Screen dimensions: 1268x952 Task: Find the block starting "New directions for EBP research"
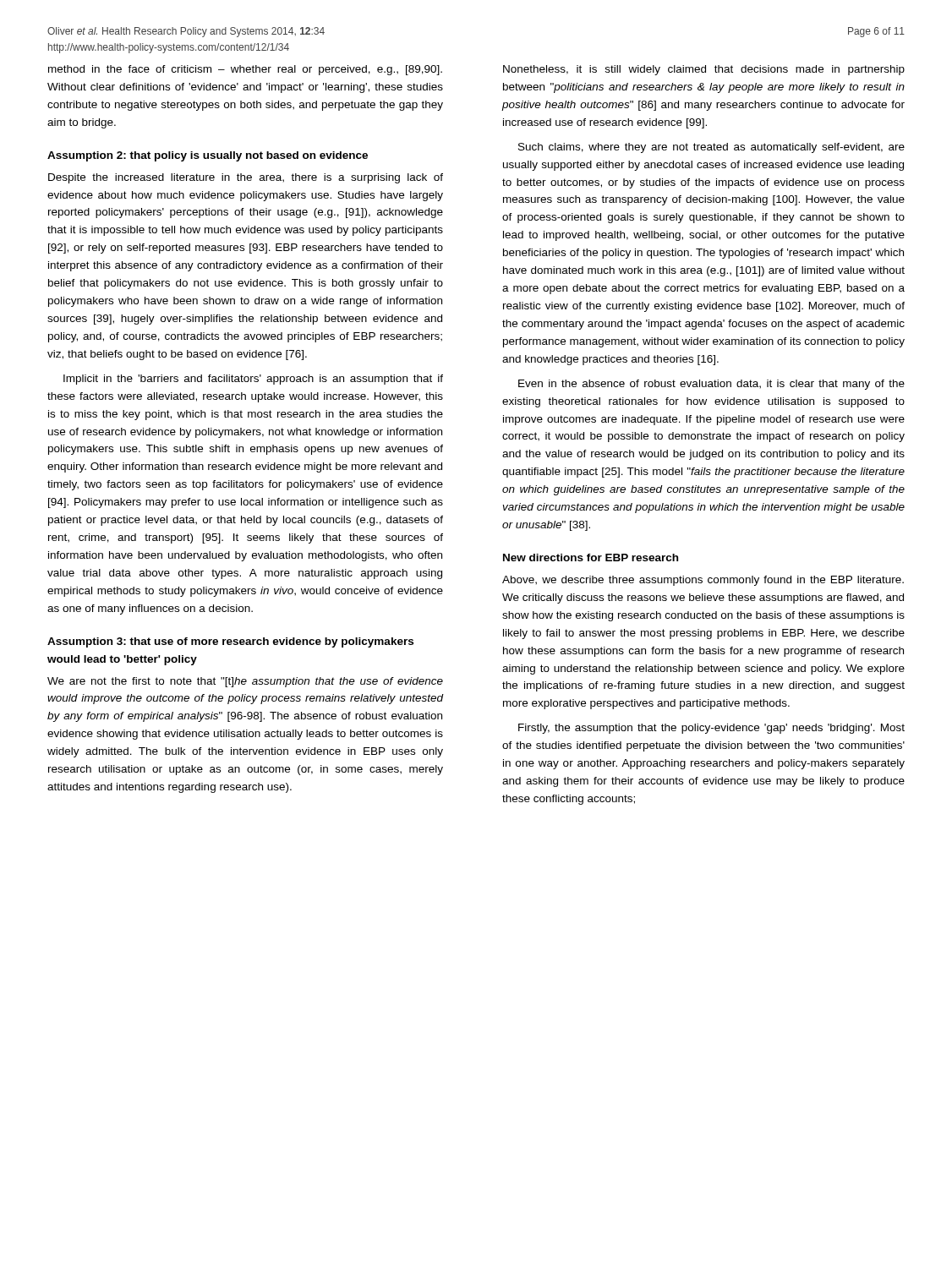tap(591, 557)
